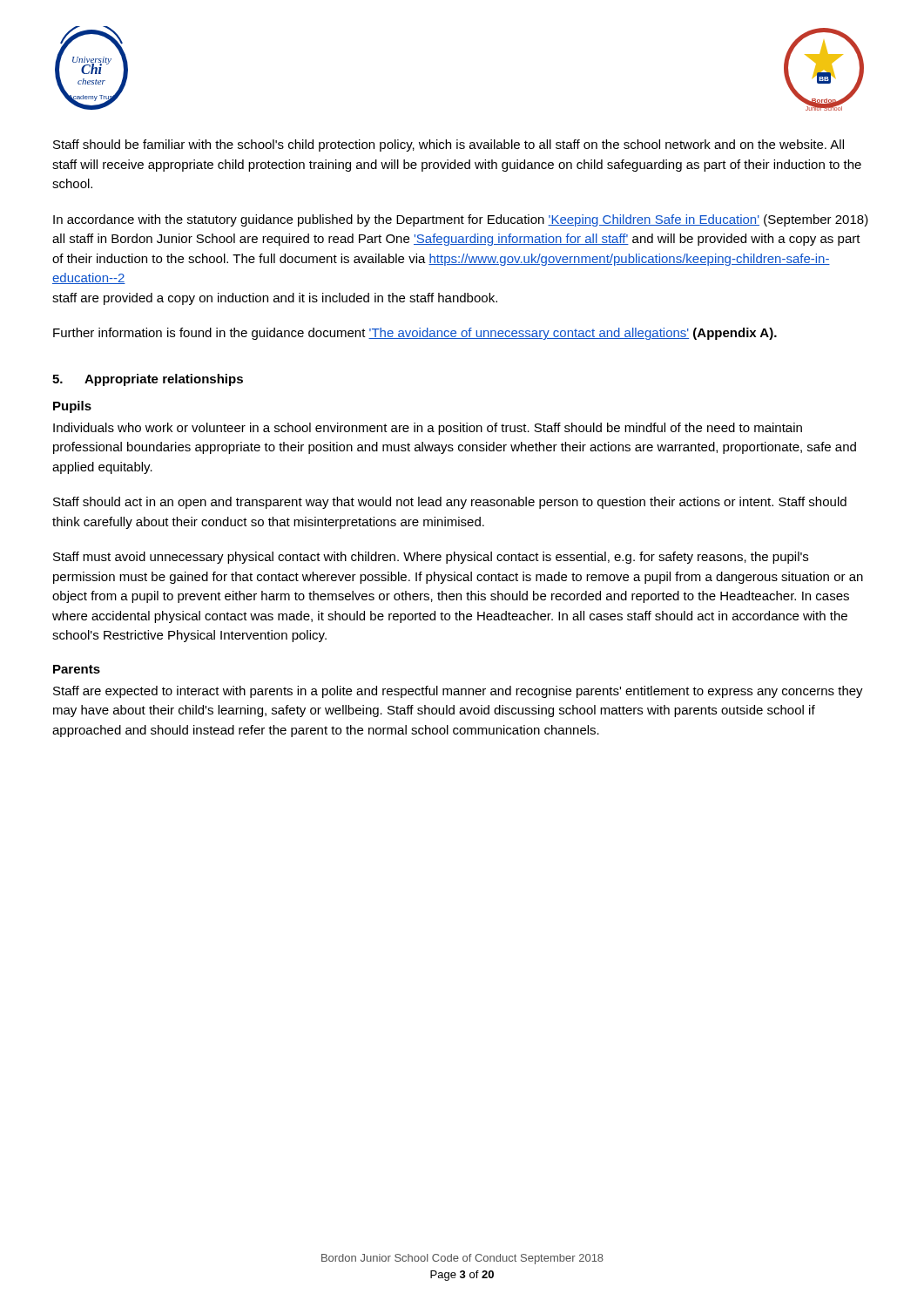This screenshot has height=1307, width=924.
Task: Point to the block starting "Further information is found in"
Action: [415, 332]
